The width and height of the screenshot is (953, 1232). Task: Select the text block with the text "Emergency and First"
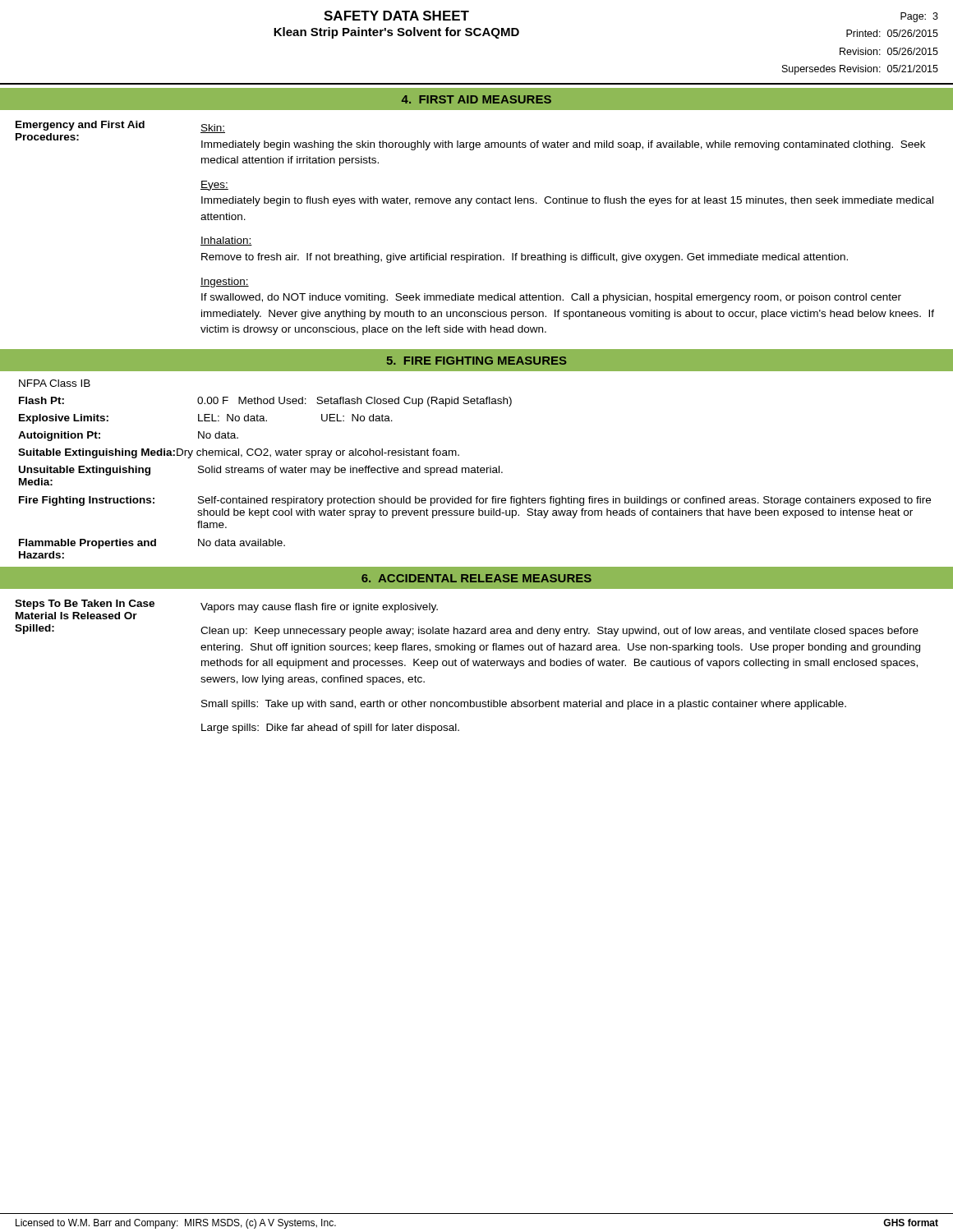pos(80,131)
